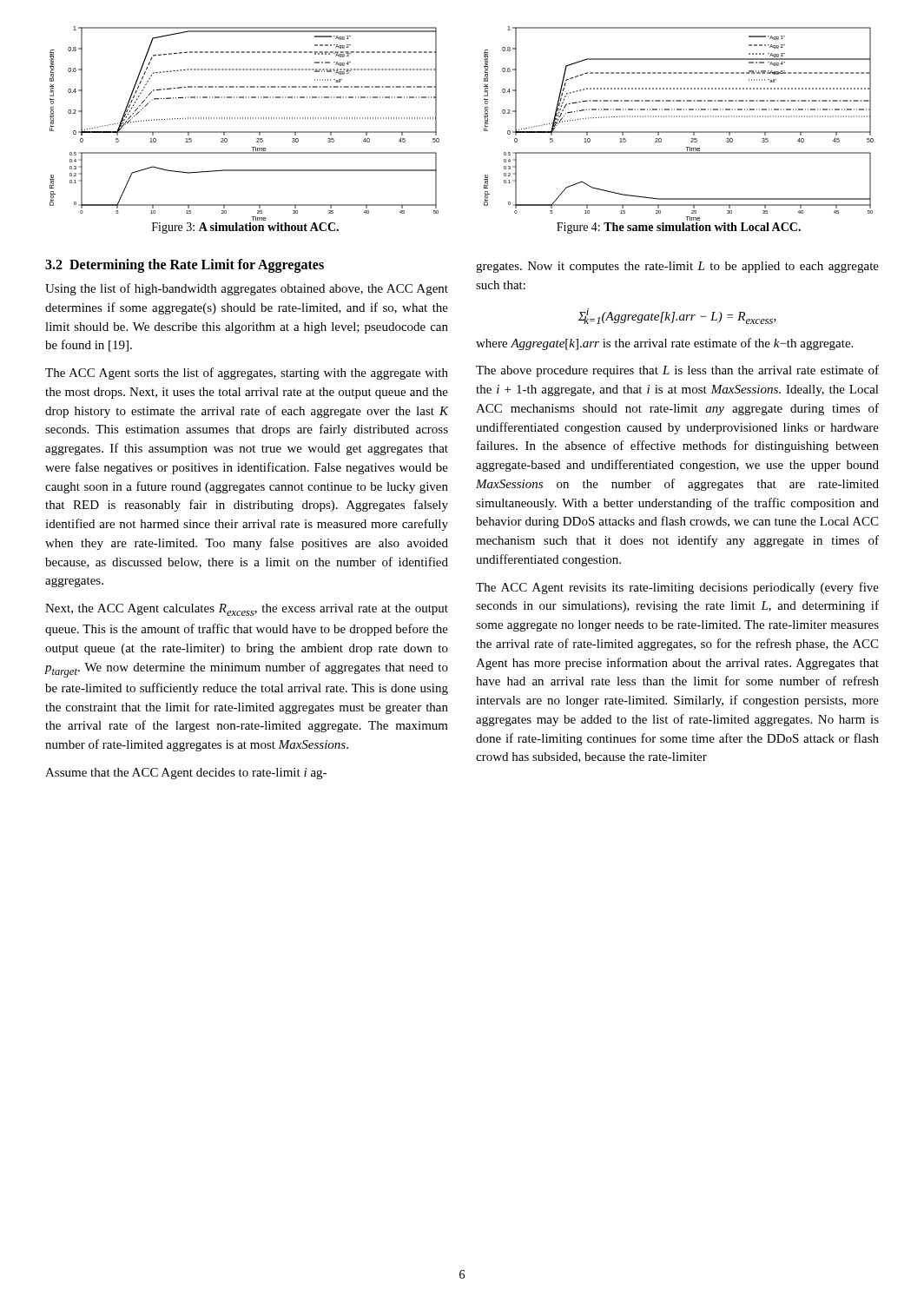This screenshot has width=924, height=1303.
Task: Find the text block that says "The ACC Agent sorts the"
Action: point(247,477)
